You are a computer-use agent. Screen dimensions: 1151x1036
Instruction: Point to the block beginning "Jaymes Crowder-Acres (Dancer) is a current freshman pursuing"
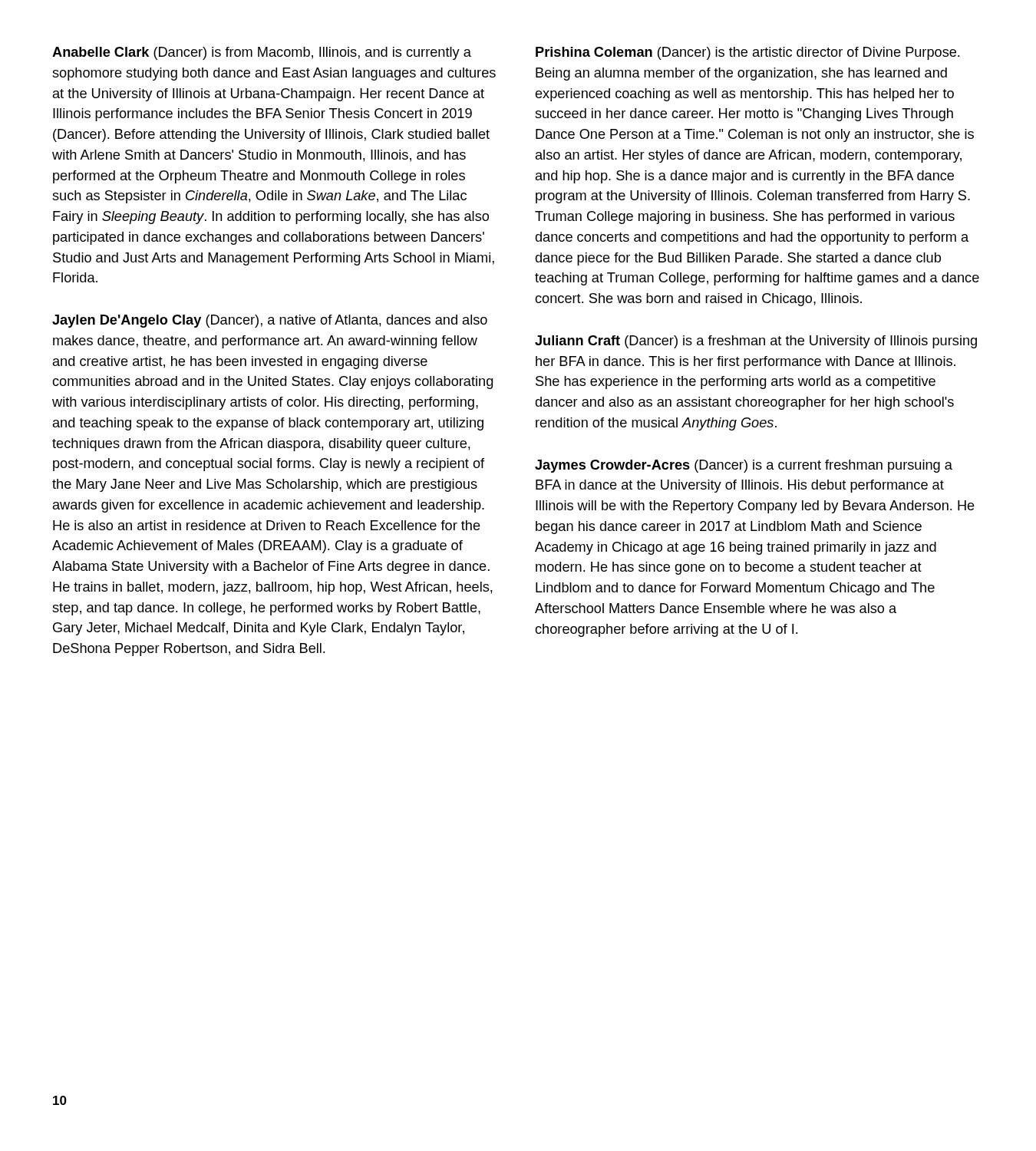[758, 547]
